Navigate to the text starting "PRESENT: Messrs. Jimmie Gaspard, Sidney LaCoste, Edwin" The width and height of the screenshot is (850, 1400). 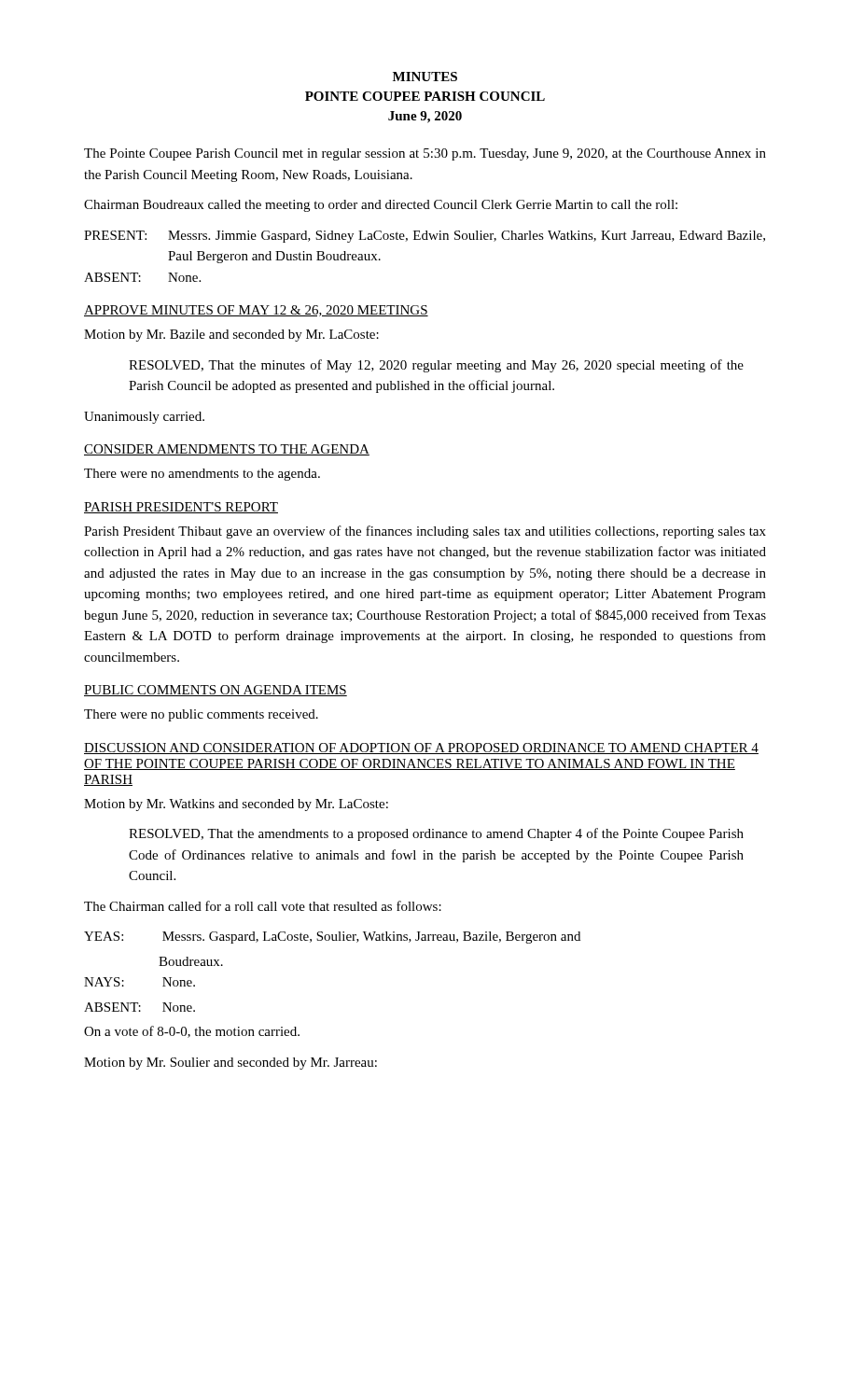tap(425, 237)
